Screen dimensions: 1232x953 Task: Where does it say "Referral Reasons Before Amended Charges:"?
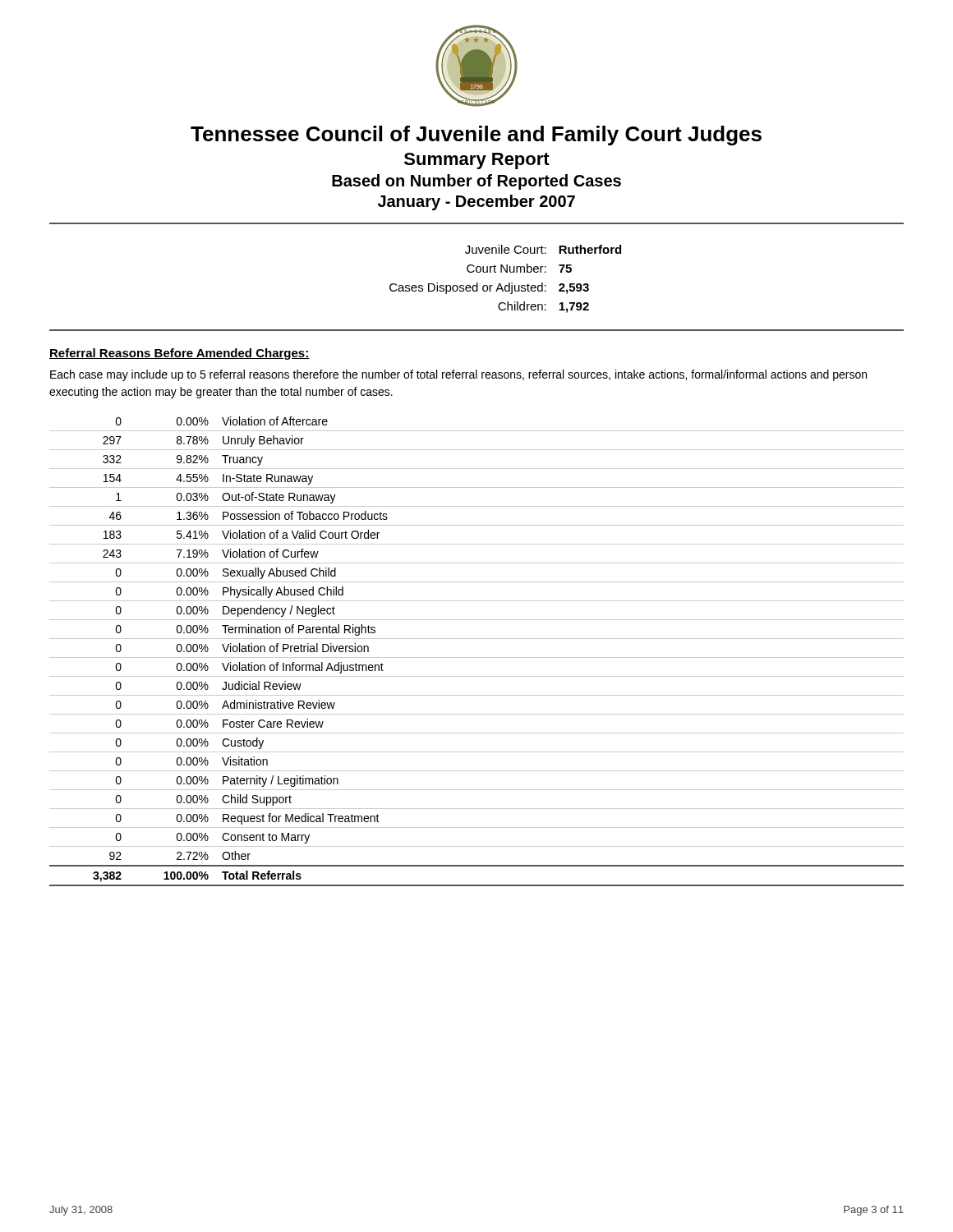179,353
